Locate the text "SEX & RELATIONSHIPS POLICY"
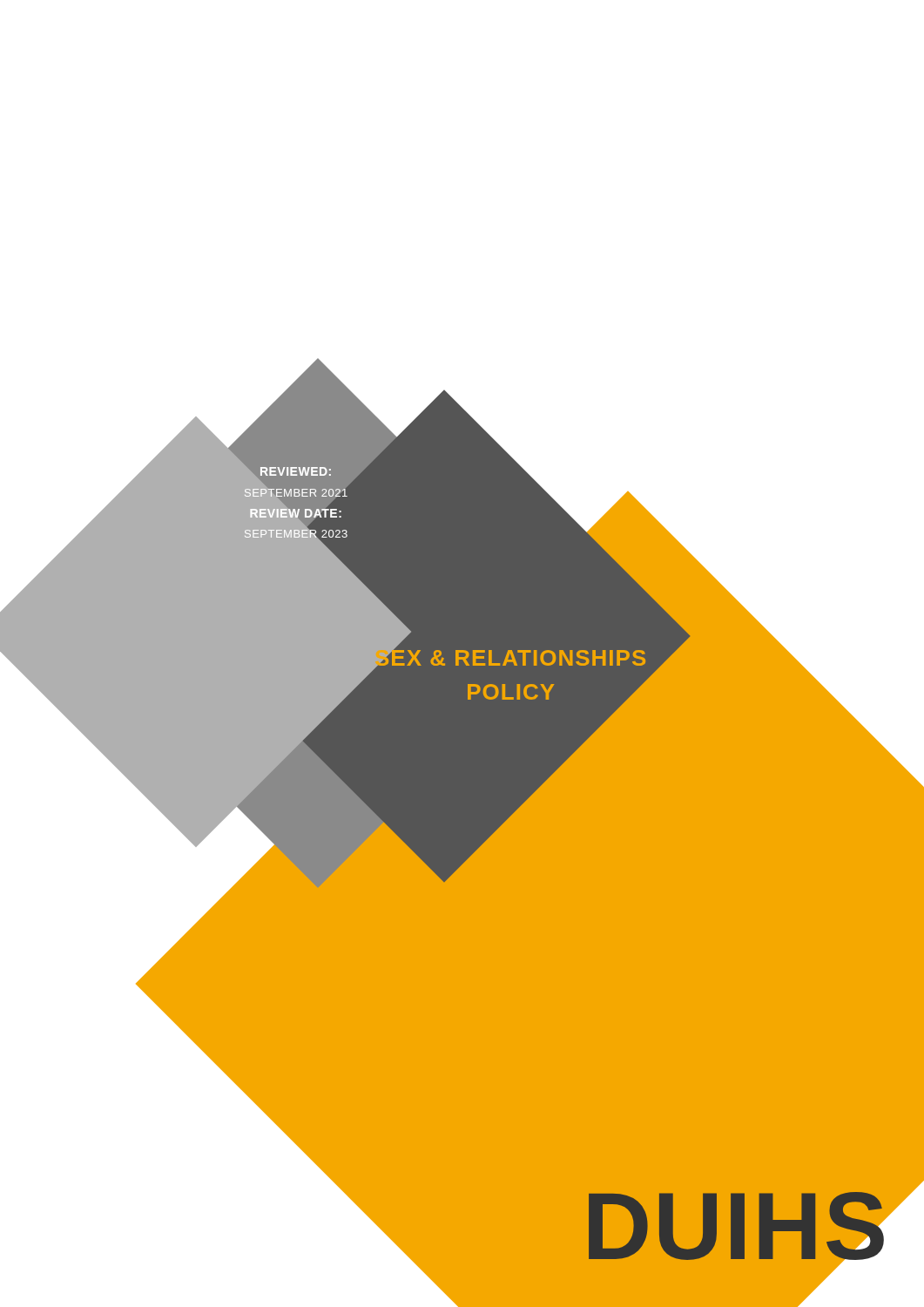924x1307 pixels. click(x=511, y=675)
